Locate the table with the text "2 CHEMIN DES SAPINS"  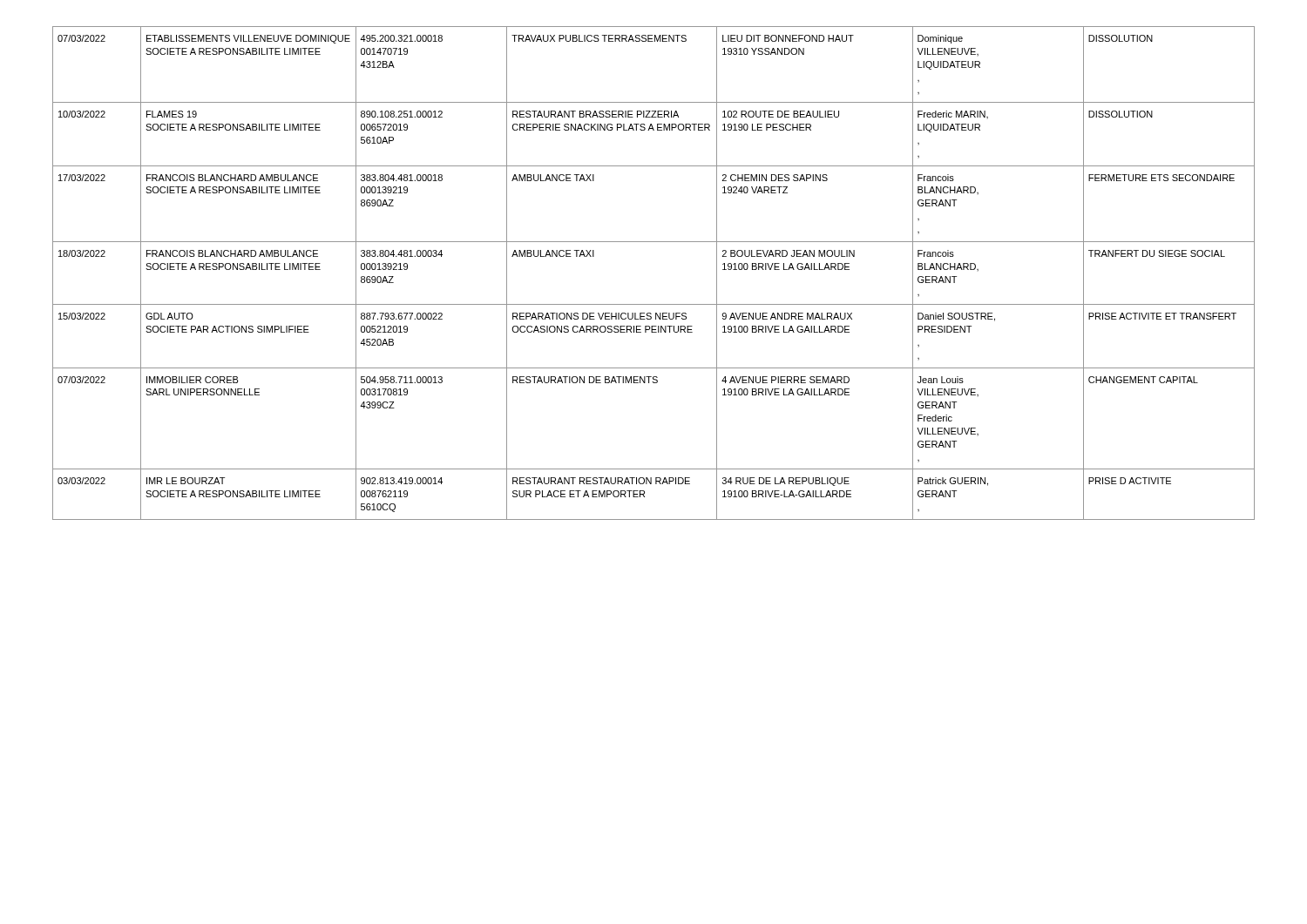pos(654,273)
